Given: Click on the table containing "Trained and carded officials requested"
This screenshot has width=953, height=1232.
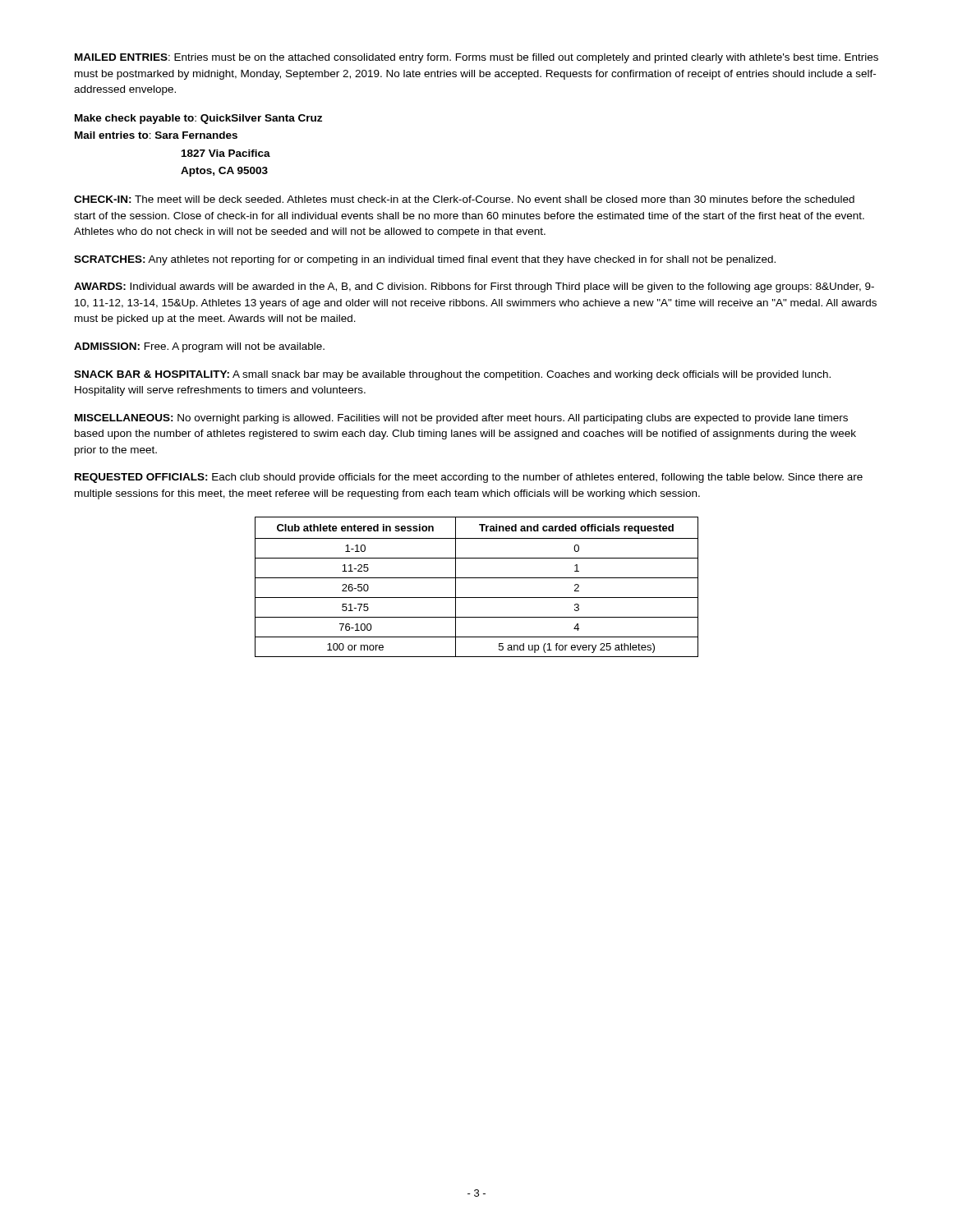Looking at the screenshot, I should 476,586.
